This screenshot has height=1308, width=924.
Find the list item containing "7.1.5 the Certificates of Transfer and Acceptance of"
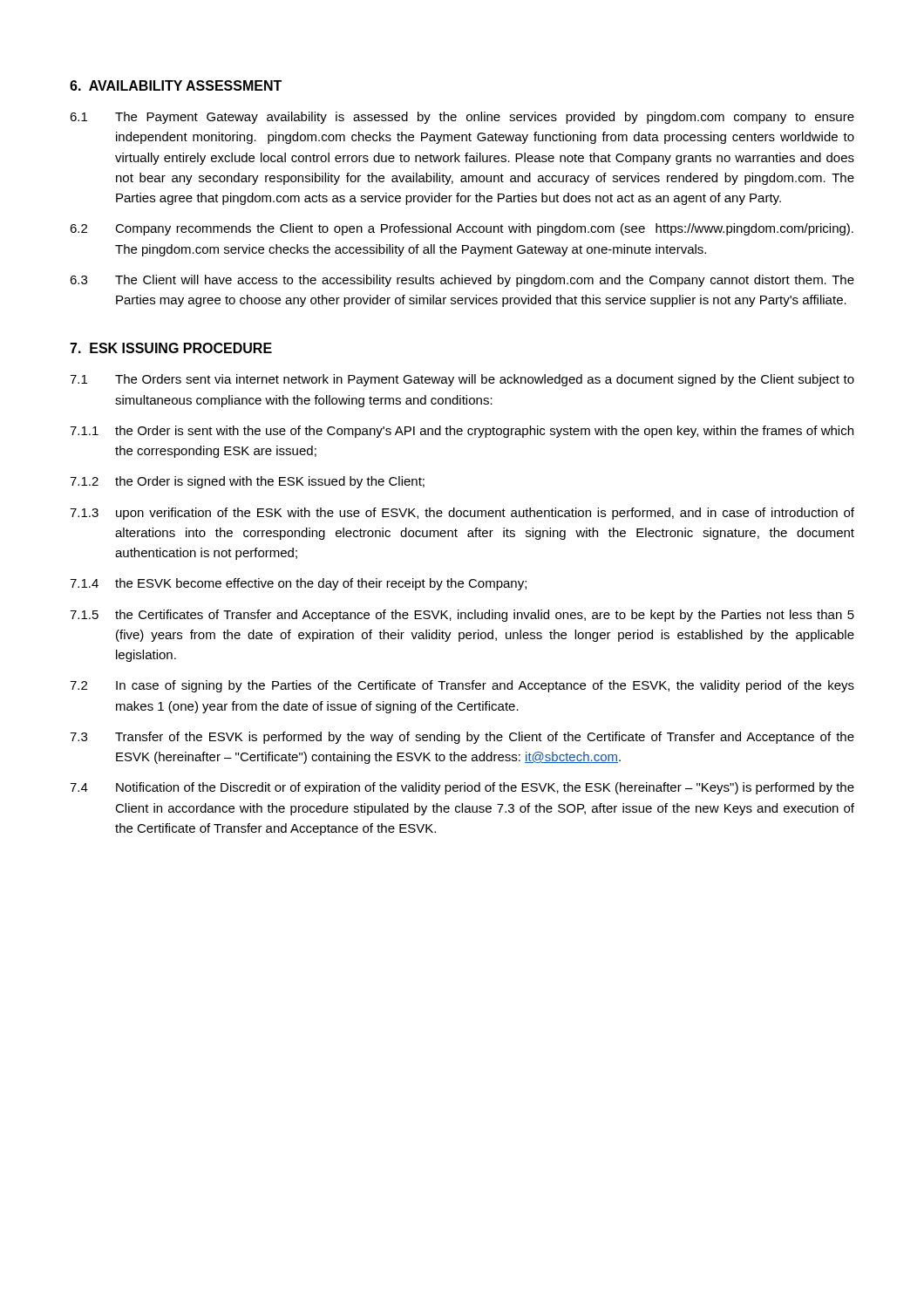pyautogui.click(x=462, y=634)
